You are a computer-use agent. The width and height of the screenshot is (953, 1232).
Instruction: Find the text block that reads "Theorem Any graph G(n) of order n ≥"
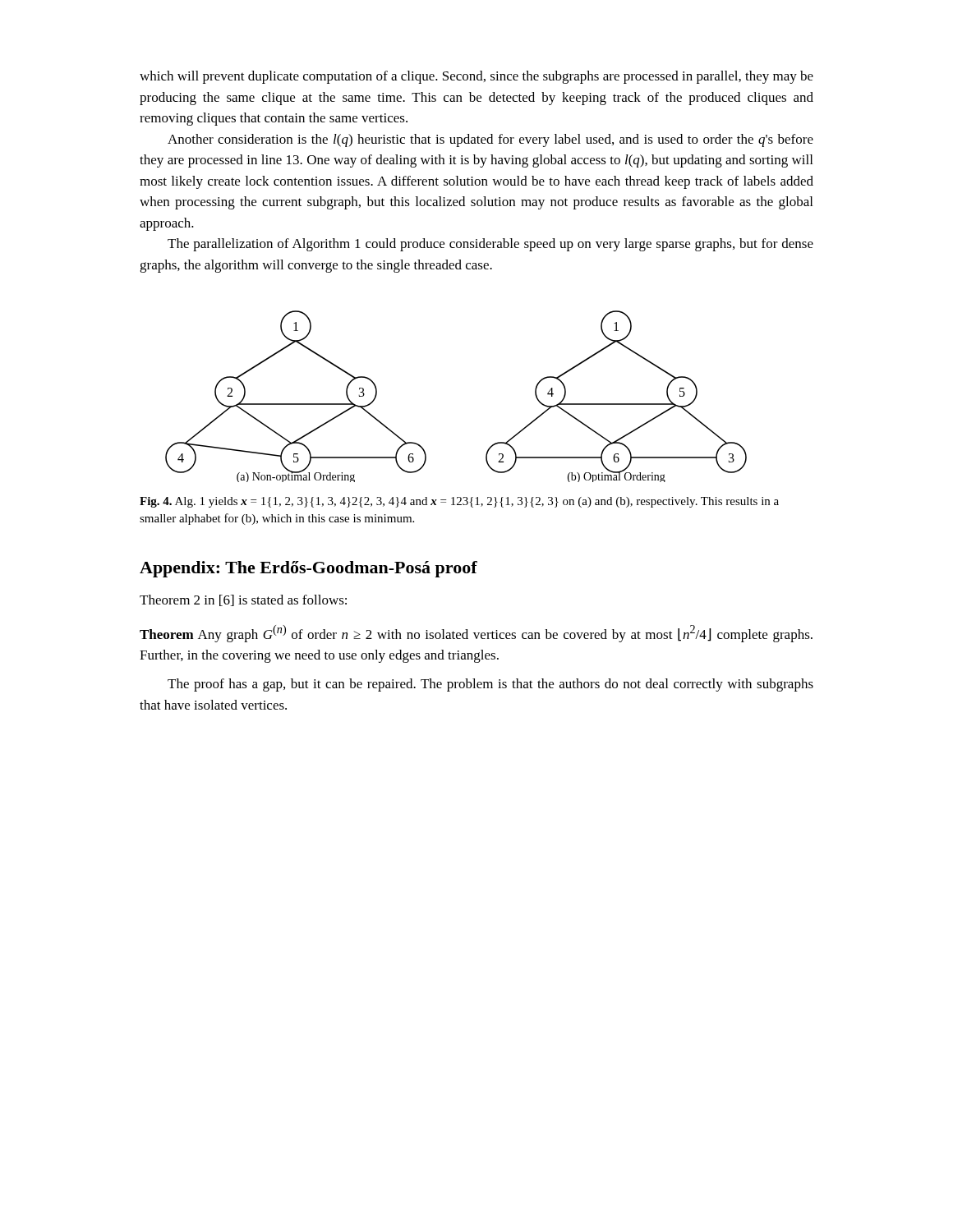[476, 643]
